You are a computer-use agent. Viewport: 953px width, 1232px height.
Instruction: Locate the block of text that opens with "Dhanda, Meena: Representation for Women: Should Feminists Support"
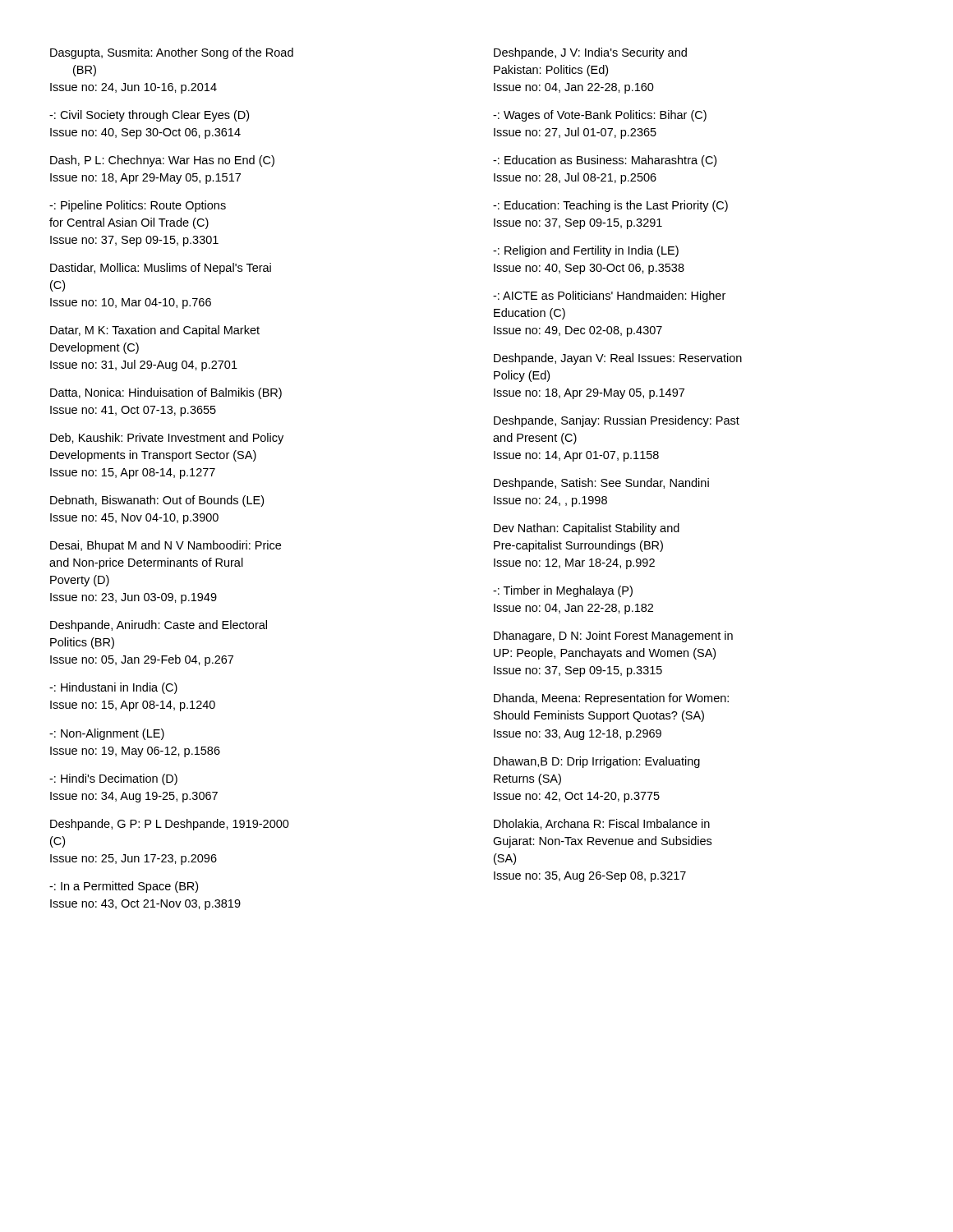(698, 716)
